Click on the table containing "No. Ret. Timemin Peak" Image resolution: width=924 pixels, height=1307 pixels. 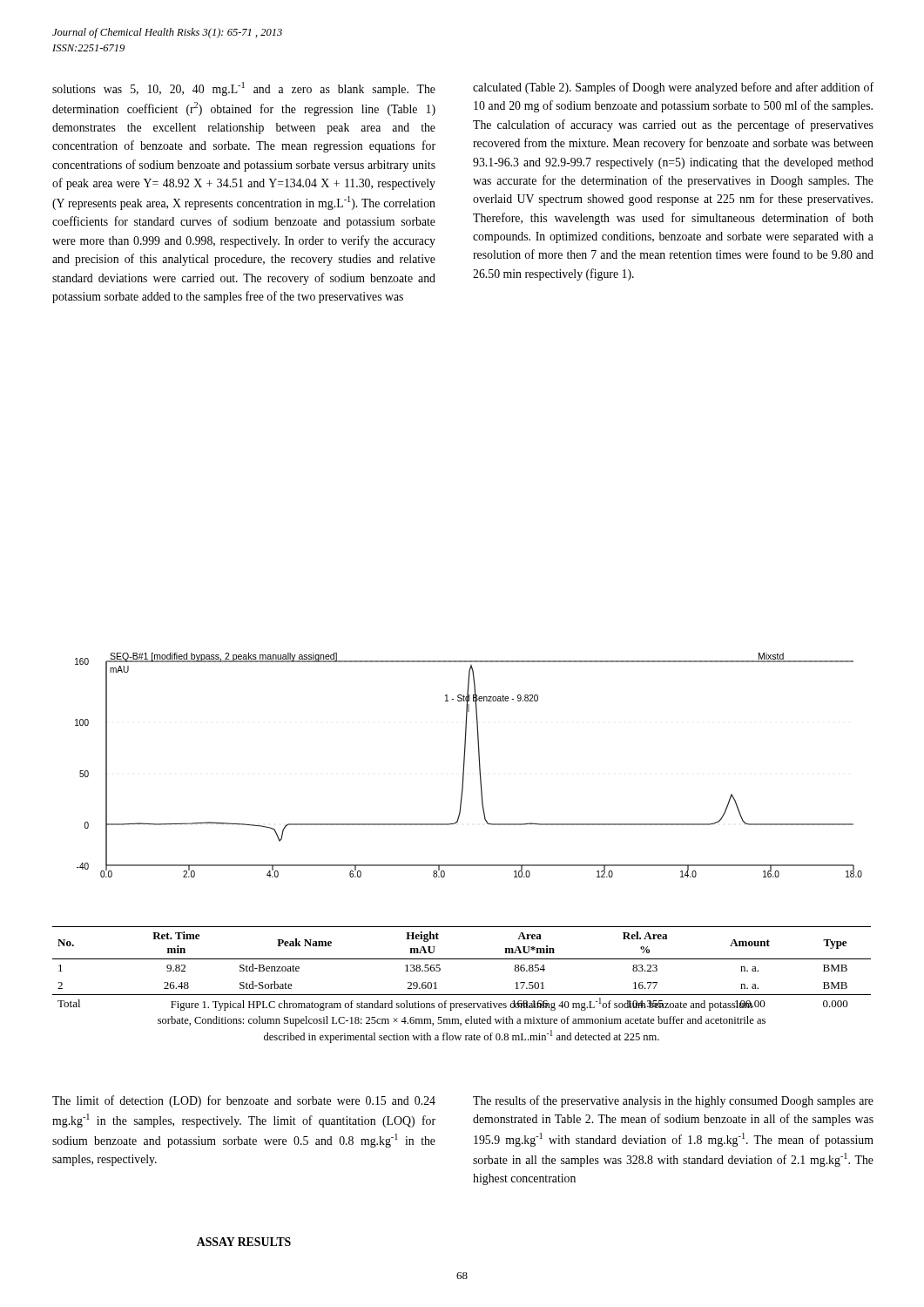[462, 969]
